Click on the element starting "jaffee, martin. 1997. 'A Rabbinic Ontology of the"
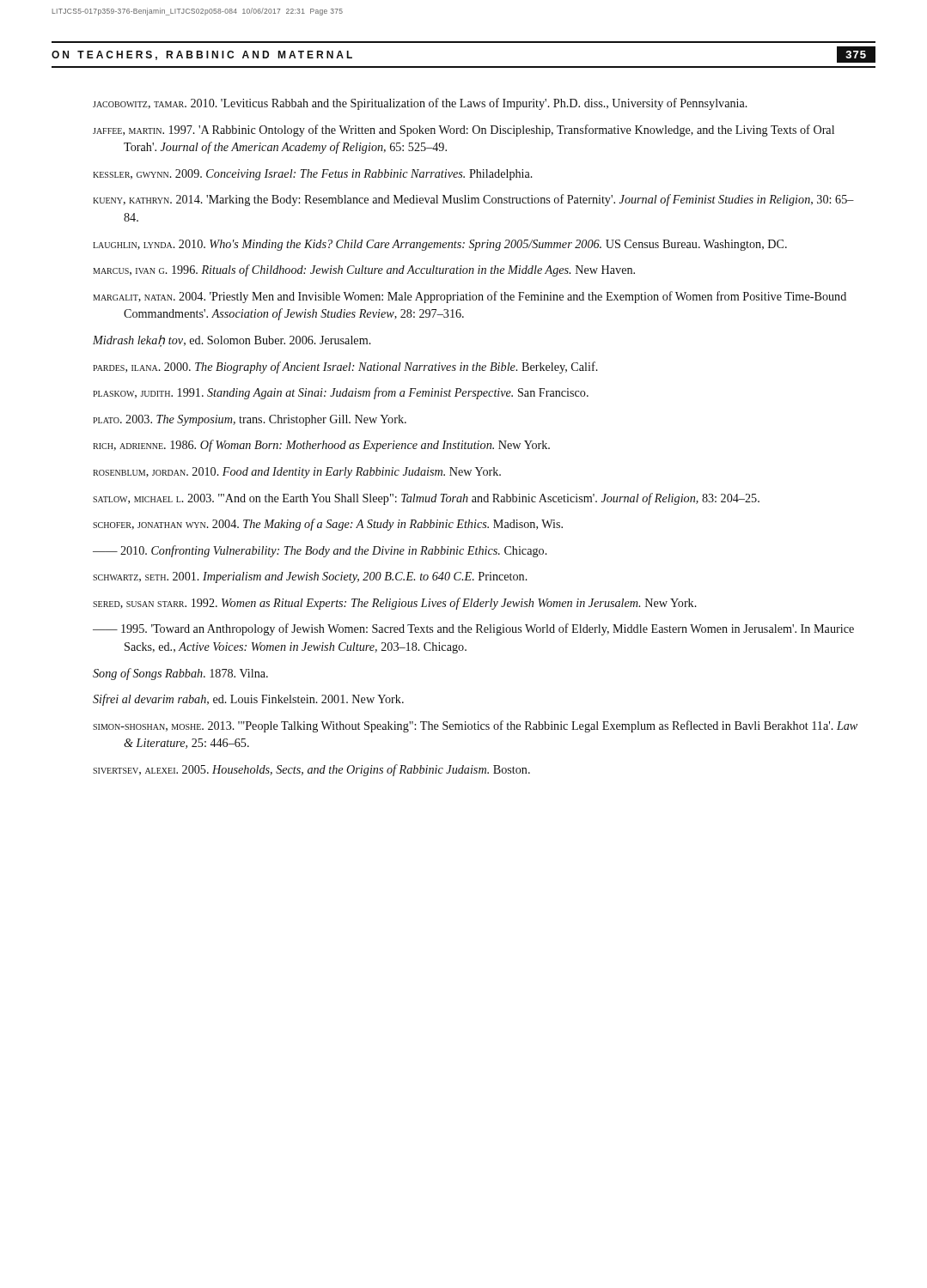 [x=464, y=138]
